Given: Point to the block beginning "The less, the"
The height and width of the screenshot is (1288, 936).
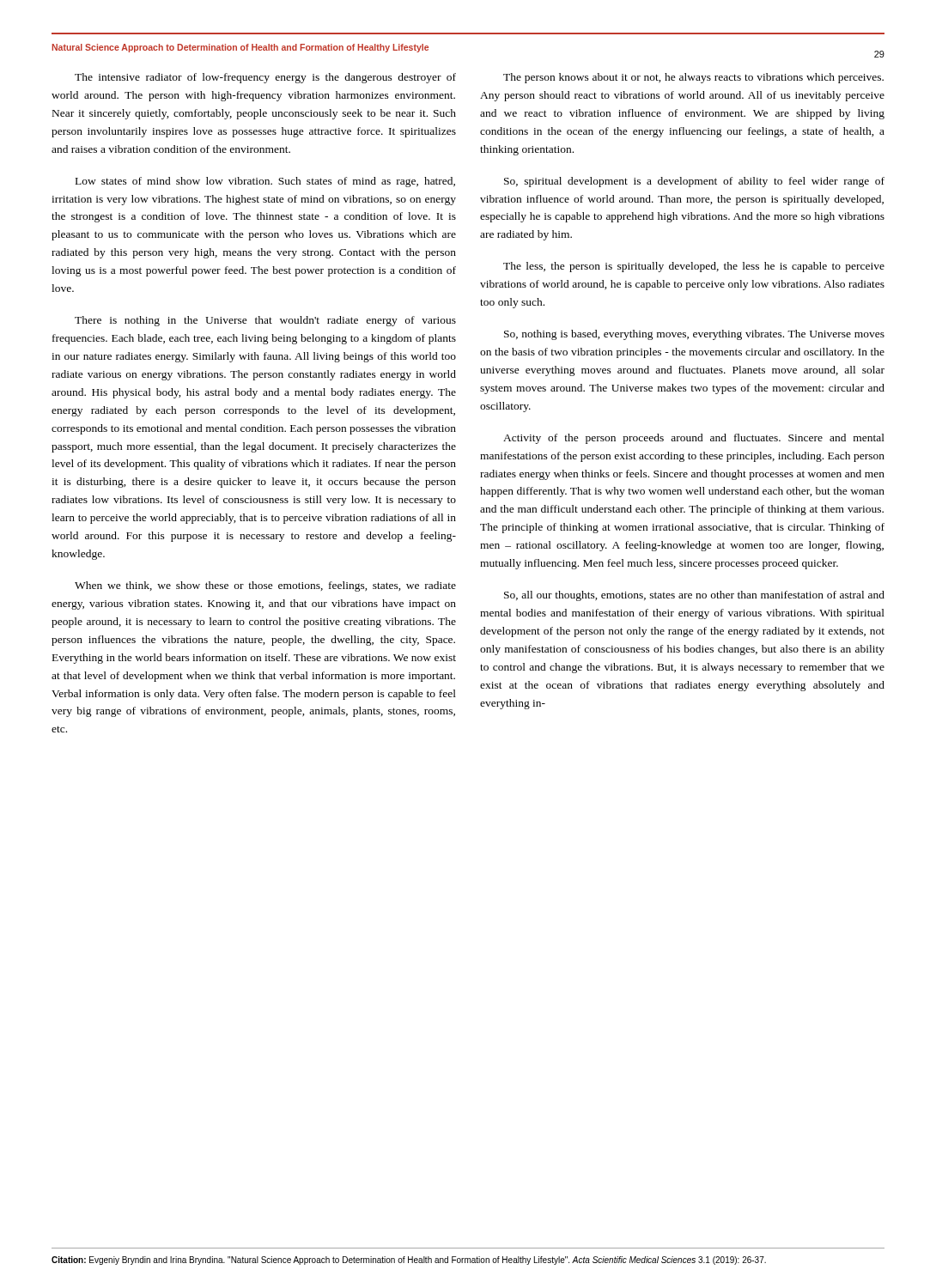Looking at the screenshot, I should (682, 285).
